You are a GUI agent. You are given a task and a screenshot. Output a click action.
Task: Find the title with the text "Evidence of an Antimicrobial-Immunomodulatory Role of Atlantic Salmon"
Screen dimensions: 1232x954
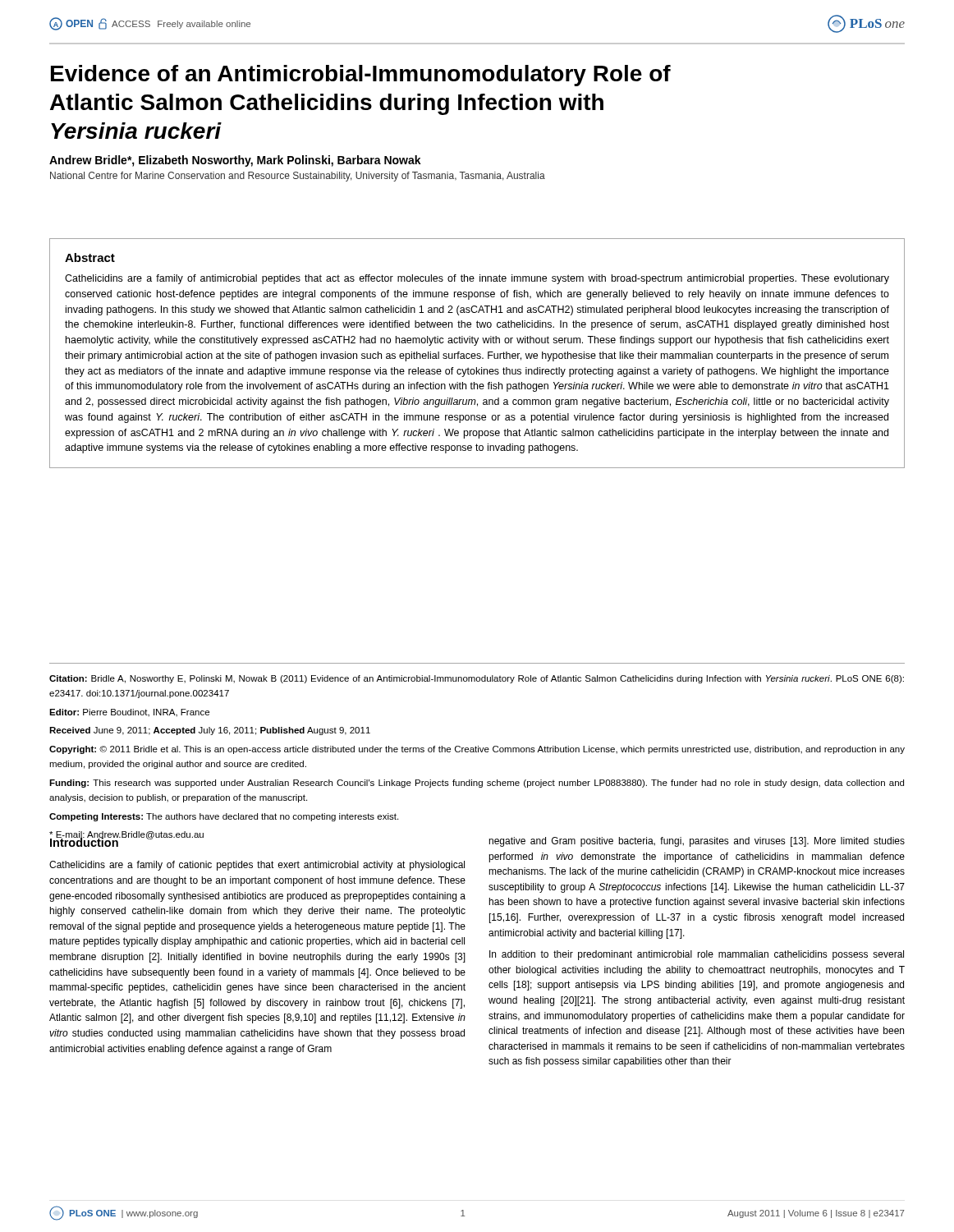pos(360,102)
